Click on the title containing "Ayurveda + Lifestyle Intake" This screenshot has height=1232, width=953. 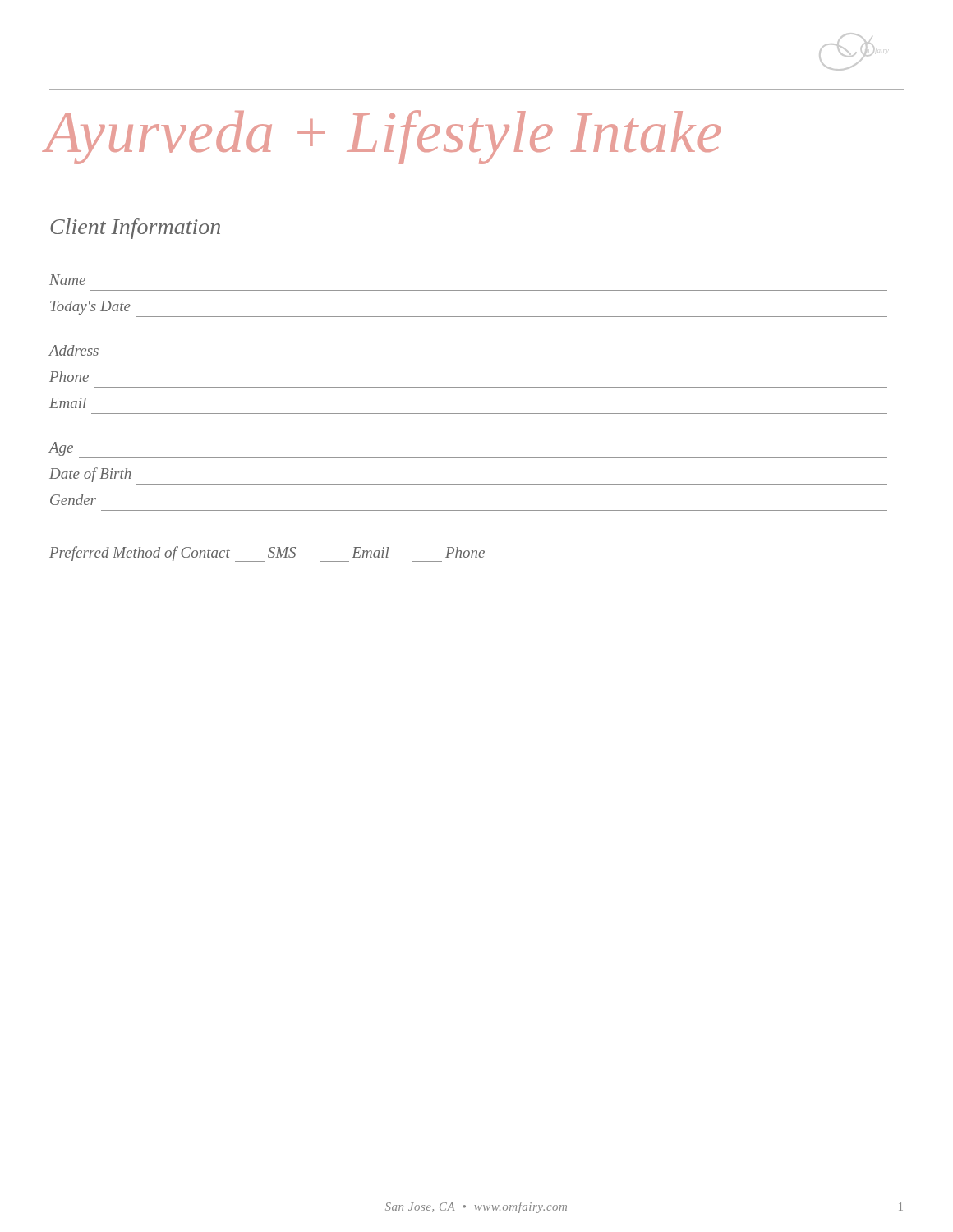[384, 132]
